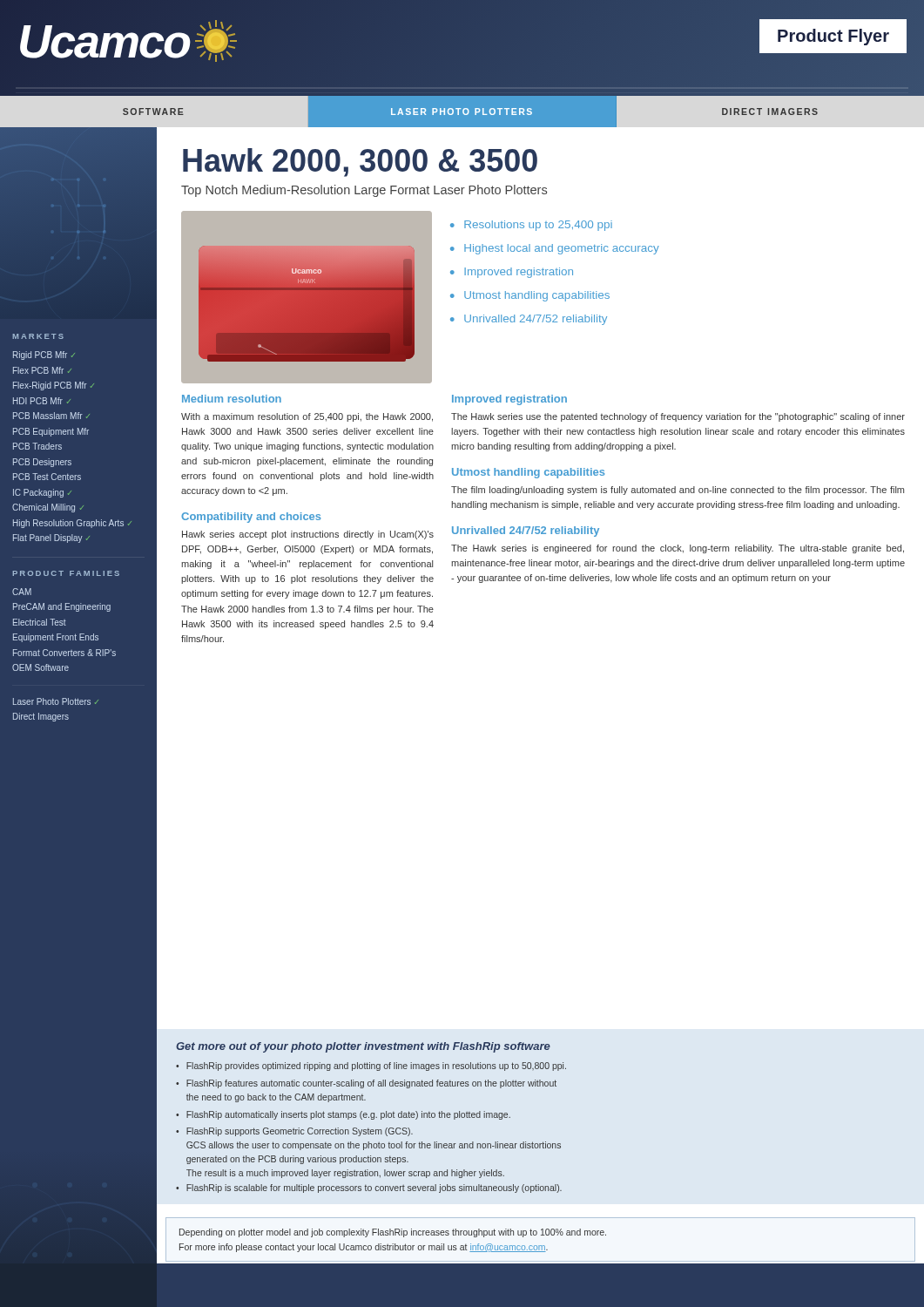Locate the text block starting "Utmost handling capabilities"

point(528,472)
